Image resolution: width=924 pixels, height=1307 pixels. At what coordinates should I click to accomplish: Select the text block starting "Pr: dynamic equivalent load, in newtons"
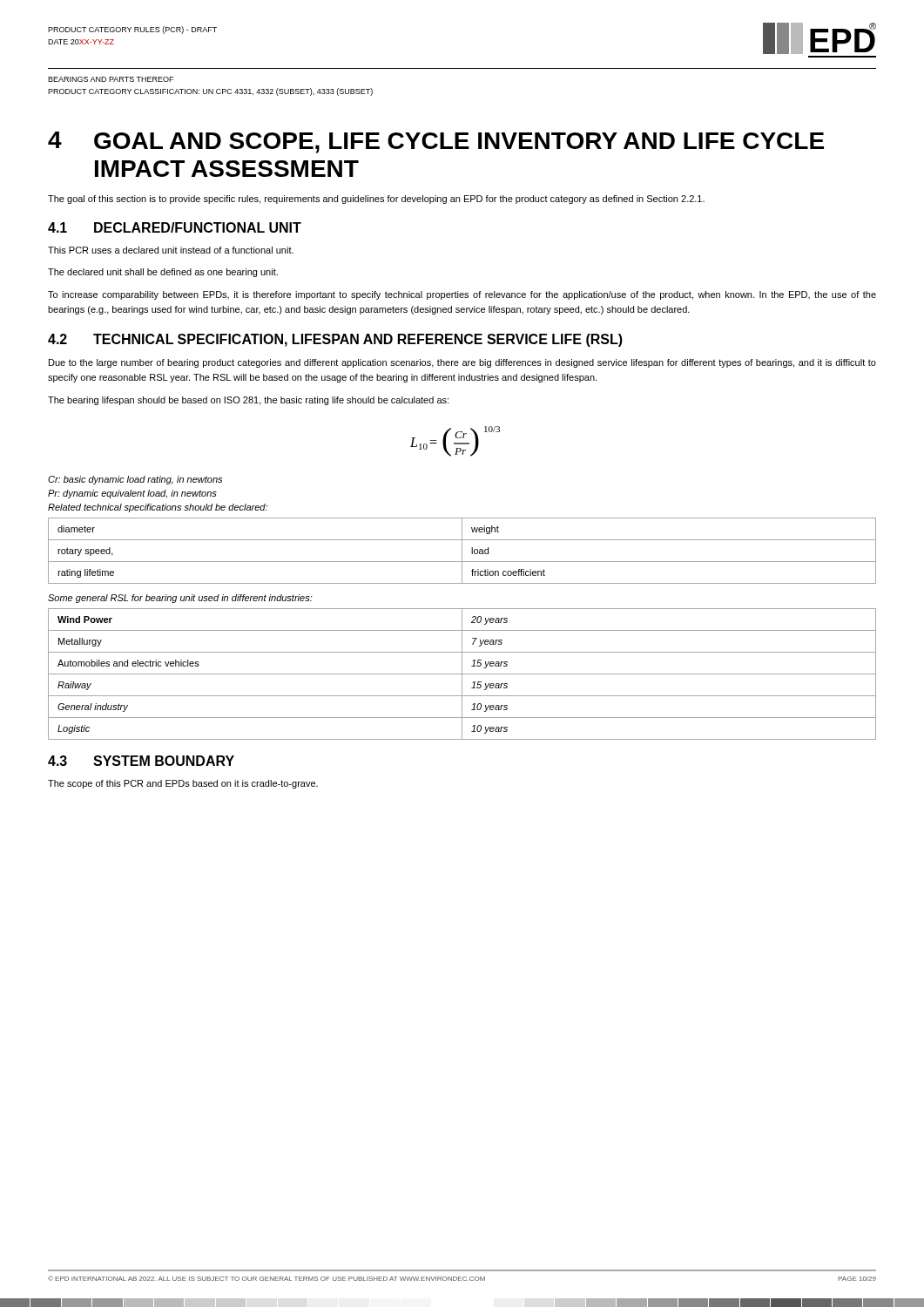tap(132, 493)
